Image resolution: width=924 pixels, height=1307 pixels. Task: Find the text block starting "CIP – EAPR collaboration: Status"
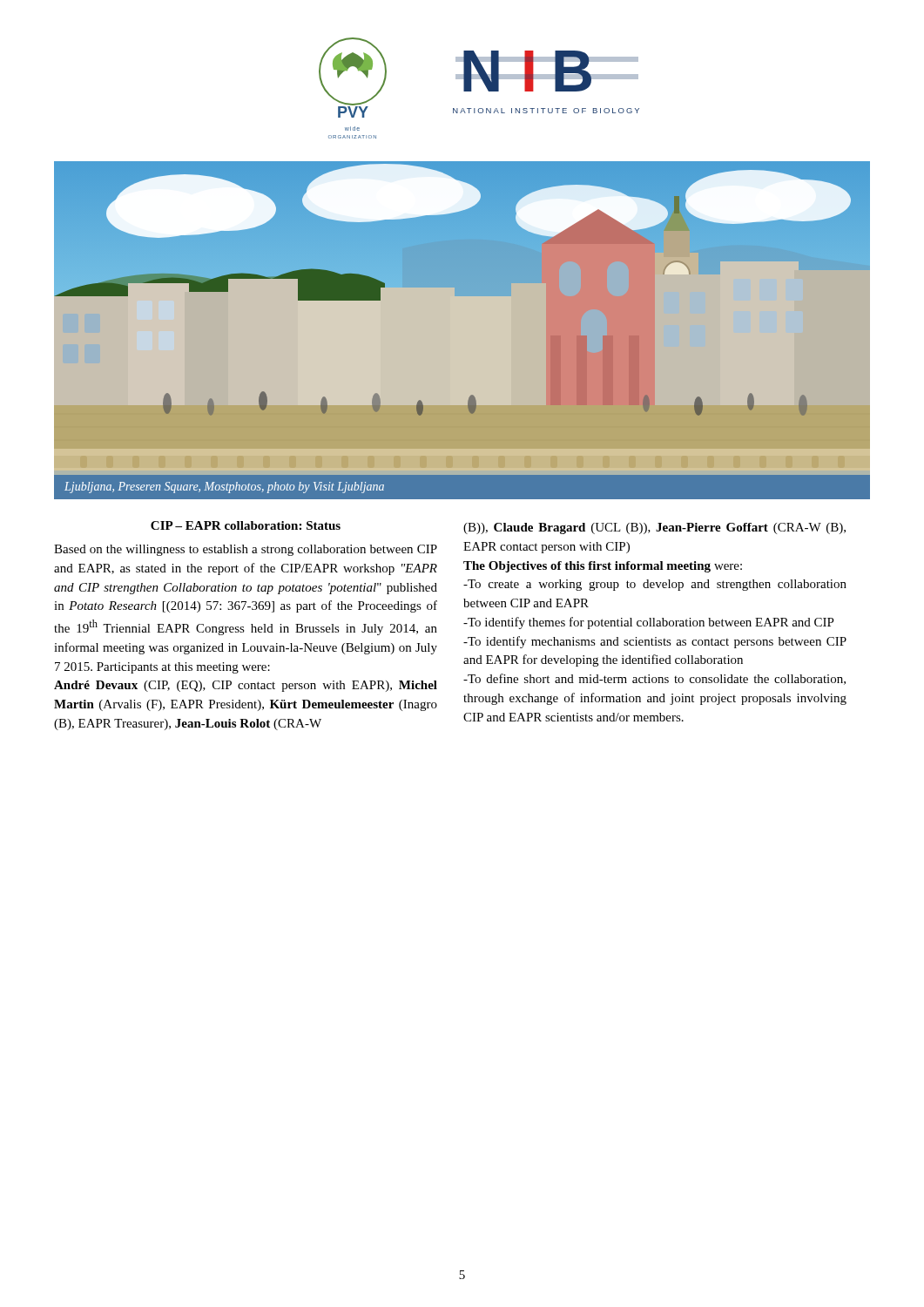246,525
